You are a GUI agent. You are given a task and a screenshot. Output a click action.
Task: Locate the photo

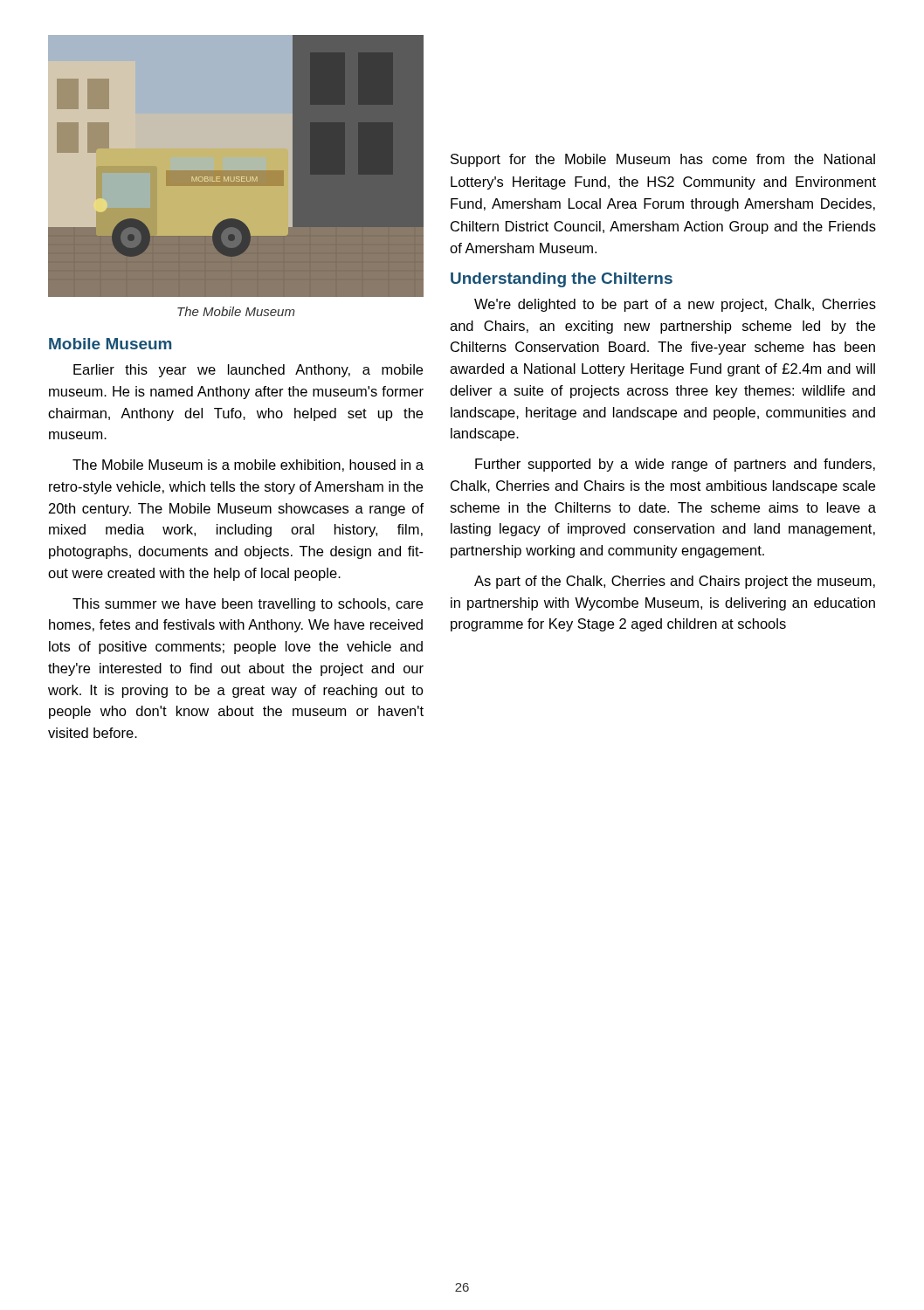click(x=236, y=166)
